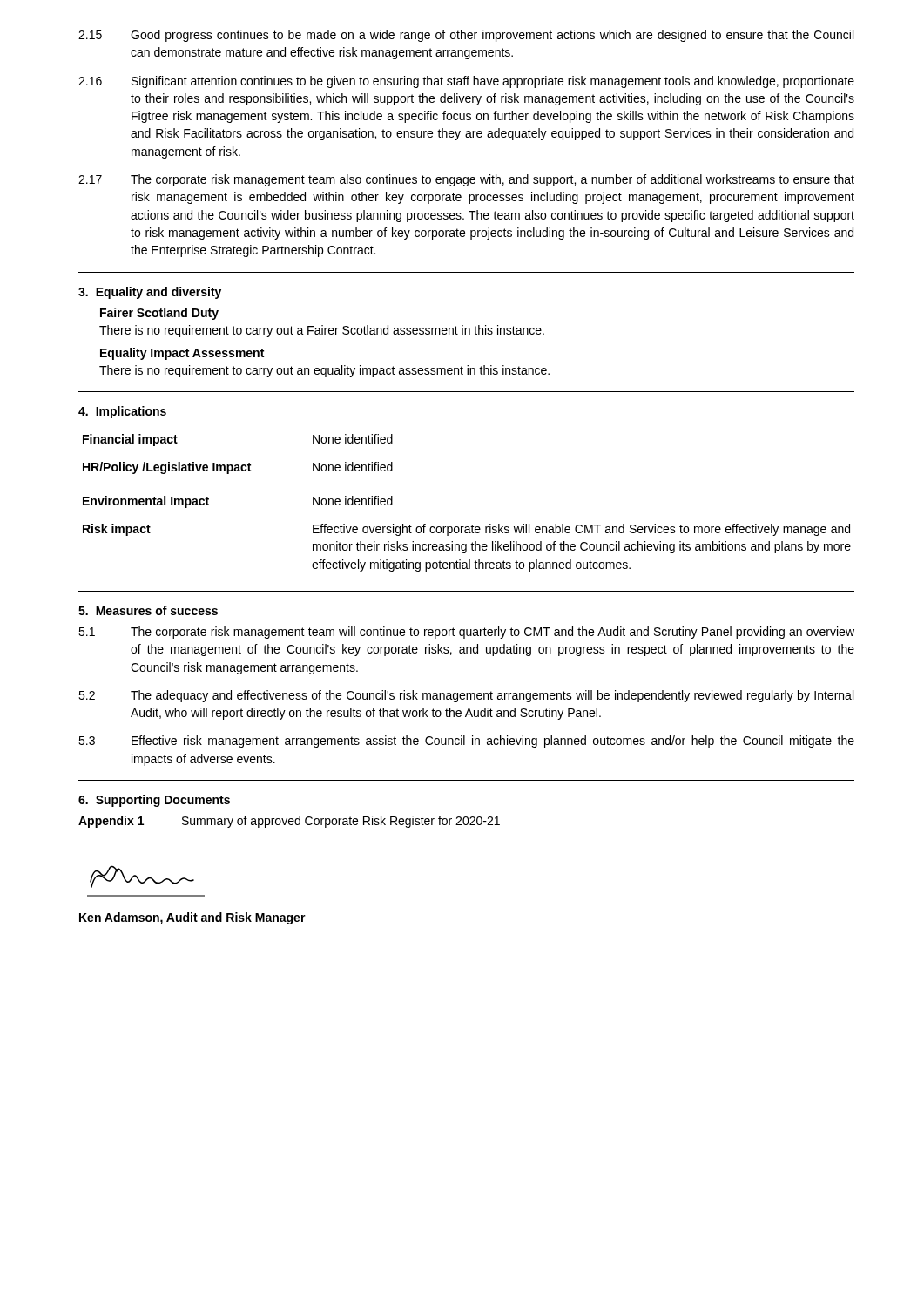Image resolution: width=924 pixels, height=1307 pixels.
Task: Select the block starting "2.17 The corporate"
Action: [466, 215]
